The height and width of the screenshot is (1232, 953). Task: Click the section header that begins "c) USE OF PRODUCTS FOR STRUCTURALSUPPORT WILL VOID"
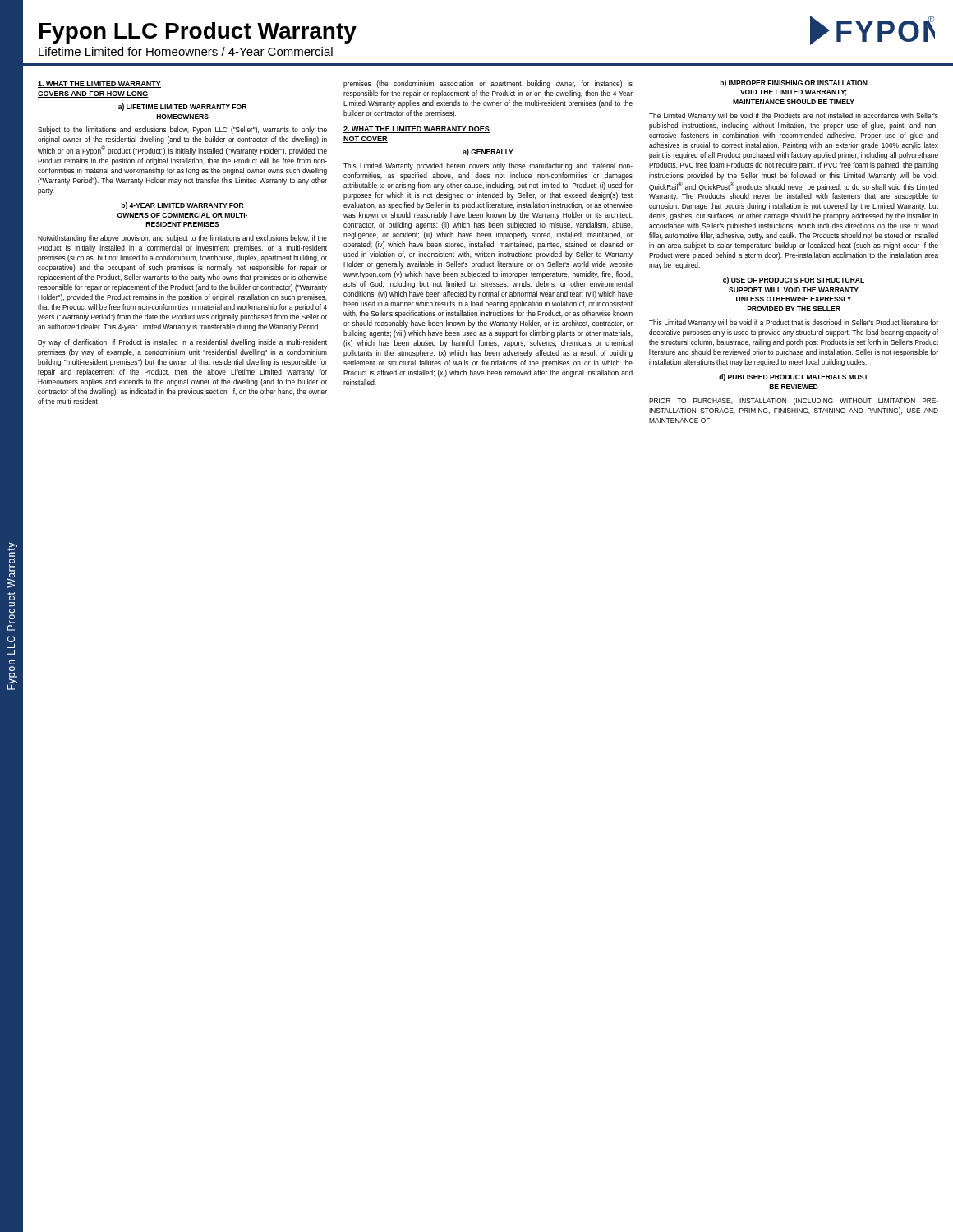[794, 295]
